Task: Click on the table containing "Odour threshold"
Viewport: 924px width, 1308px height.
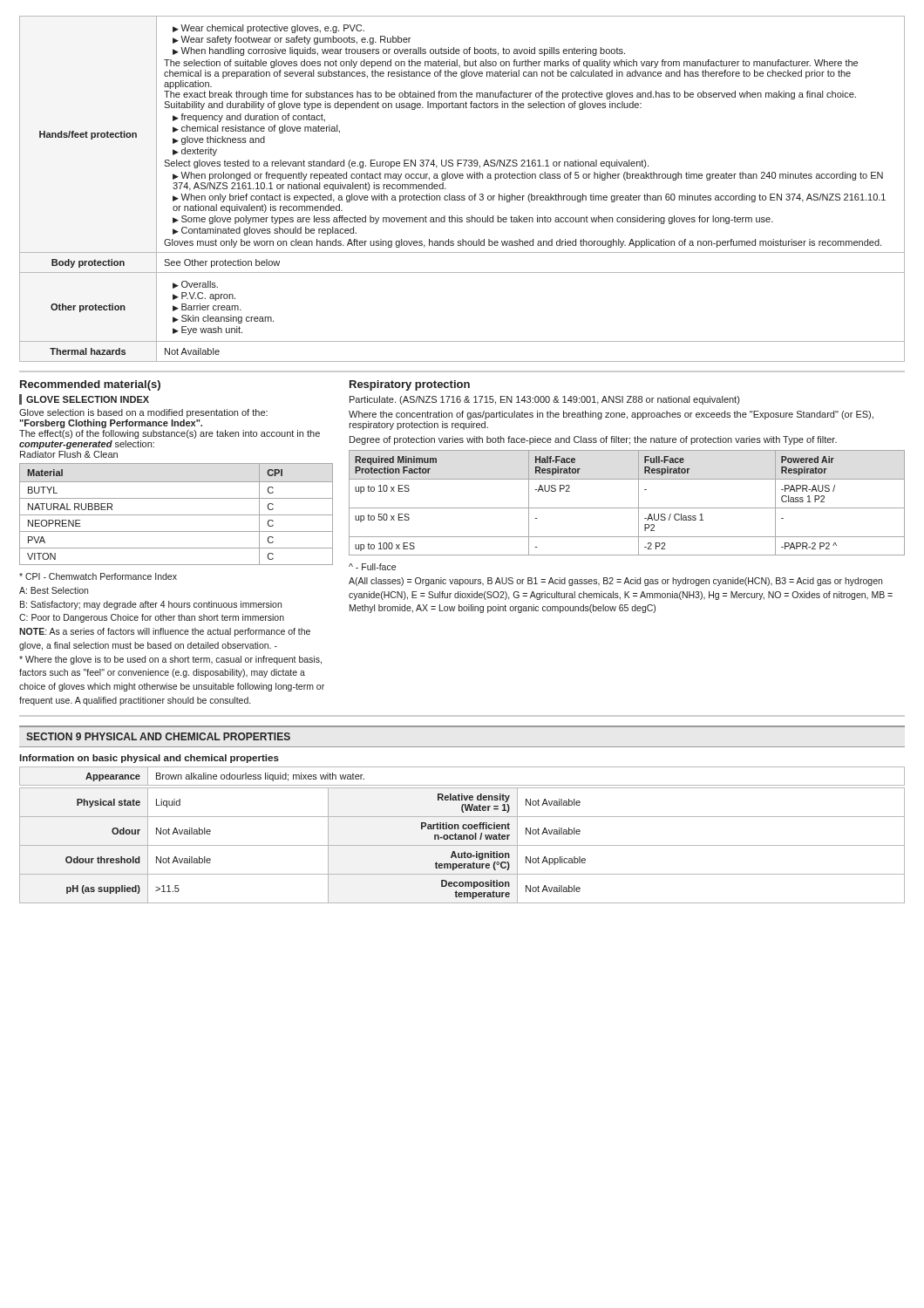Action: [x=462, y=845]
